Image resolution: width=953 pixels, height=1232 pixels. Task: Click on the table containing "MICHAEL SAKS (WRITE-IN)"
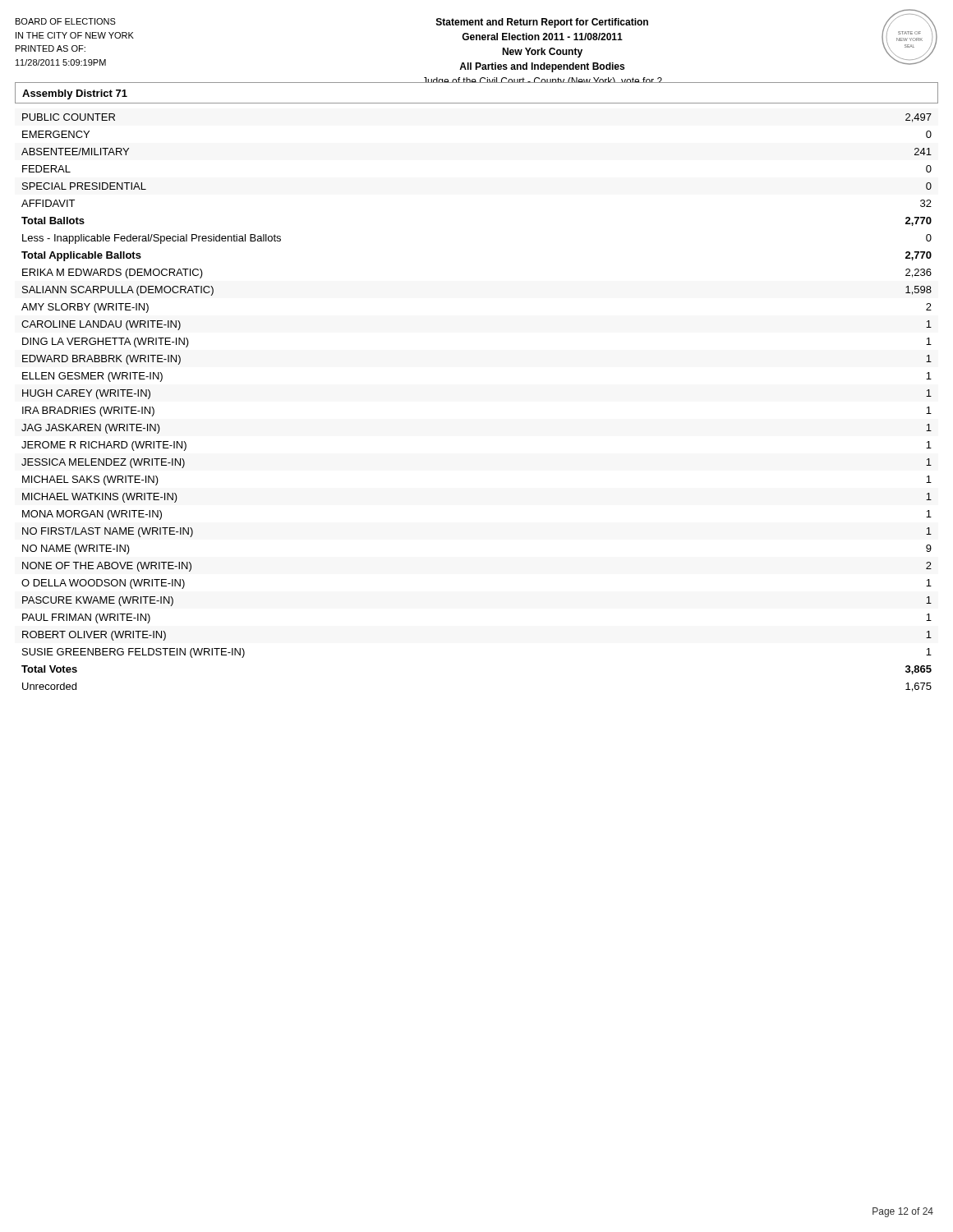pyautogui.click(x=476, y=402)
